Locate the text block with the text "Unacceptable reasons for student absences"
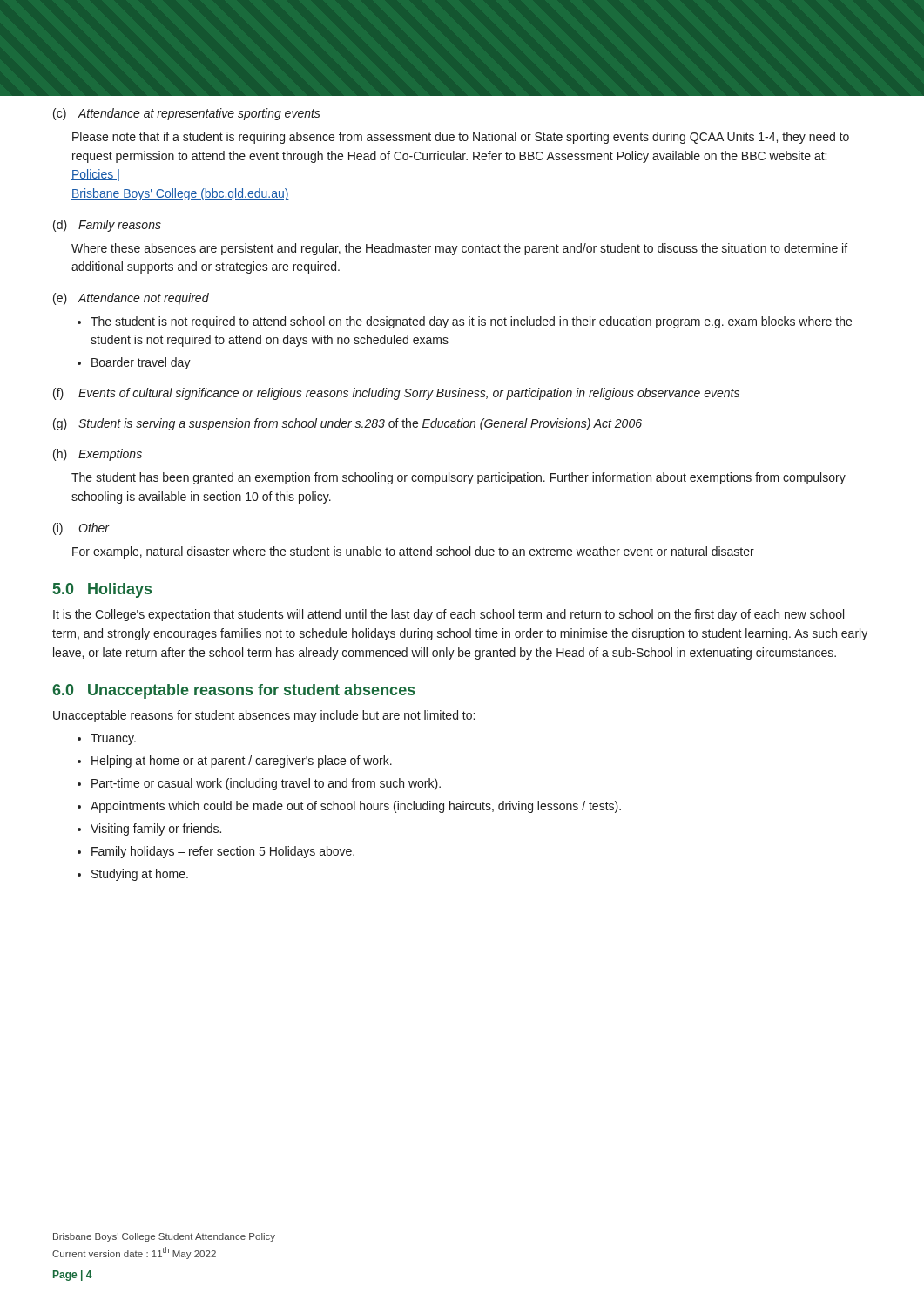Screen dimensions: 1307x924 pos(264,716)
